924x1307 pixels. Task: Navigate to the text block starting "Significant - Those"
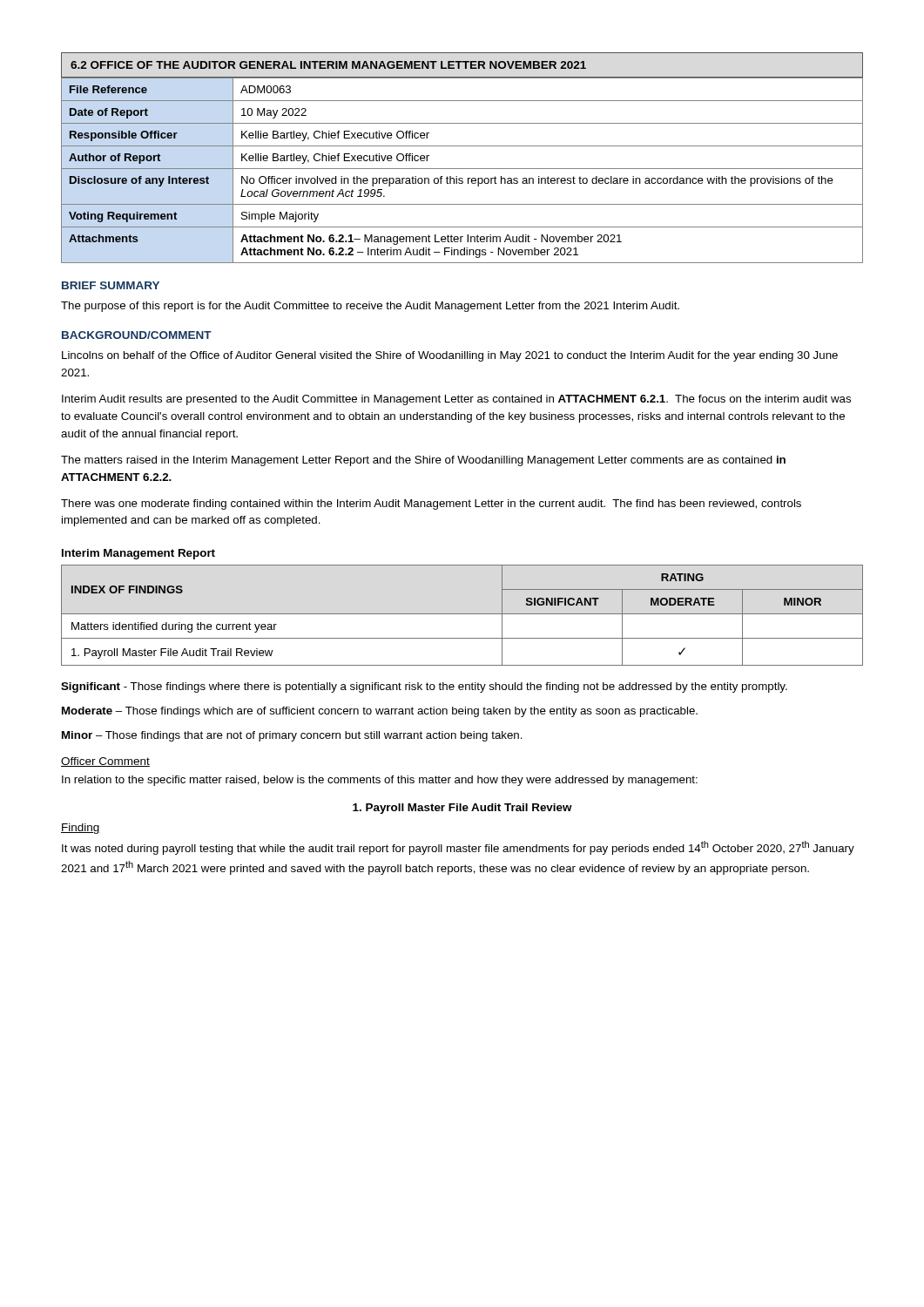coord(424,686)
